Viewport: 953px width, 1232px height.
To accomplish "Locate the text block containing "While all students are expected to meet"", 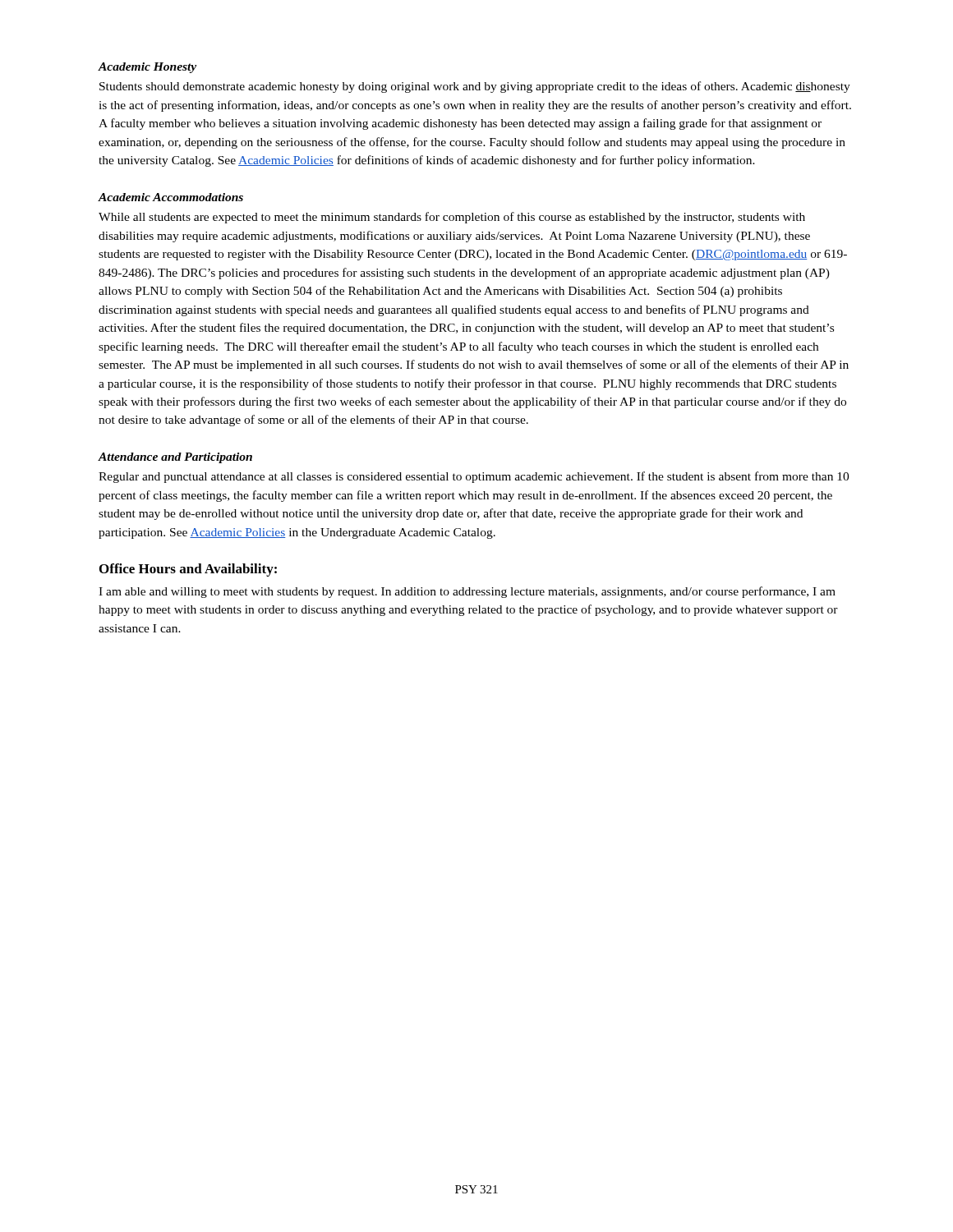I will pyautogui.click(x=476, y=319).
